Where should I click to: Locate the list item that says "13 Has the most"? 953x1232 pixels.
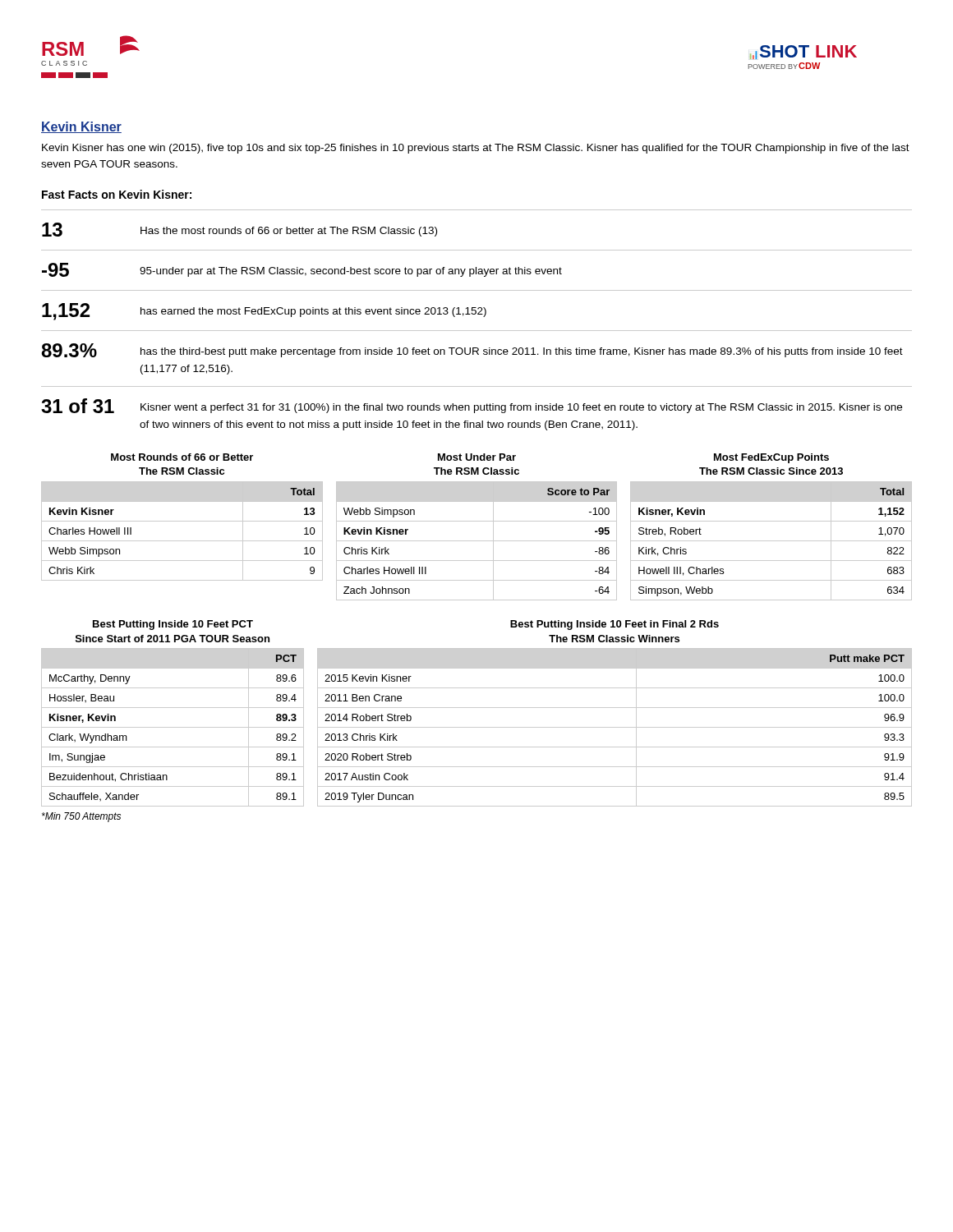(239, 230)
